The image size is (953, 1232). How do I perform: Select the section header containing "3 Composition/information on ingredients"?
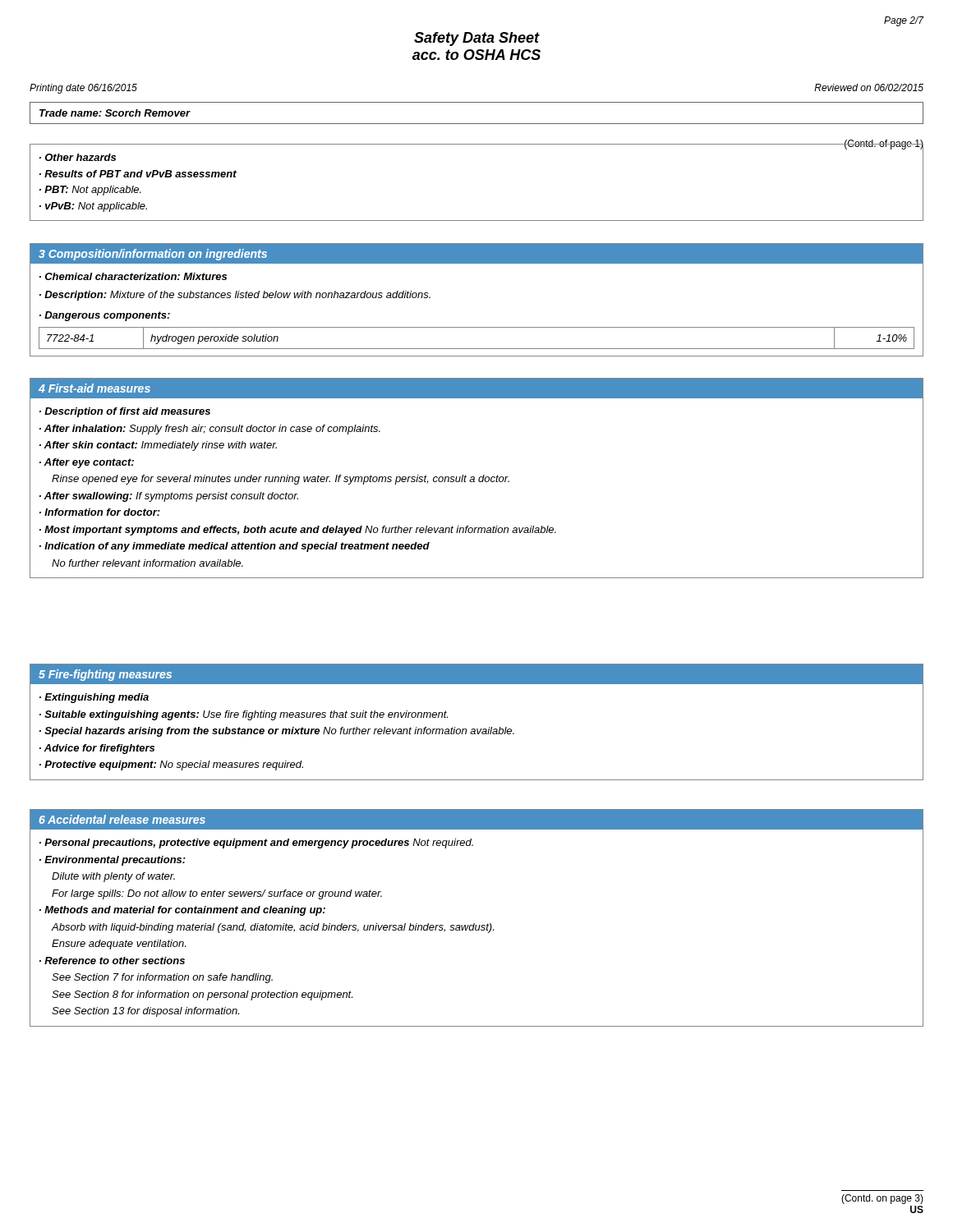pos(153,254)
